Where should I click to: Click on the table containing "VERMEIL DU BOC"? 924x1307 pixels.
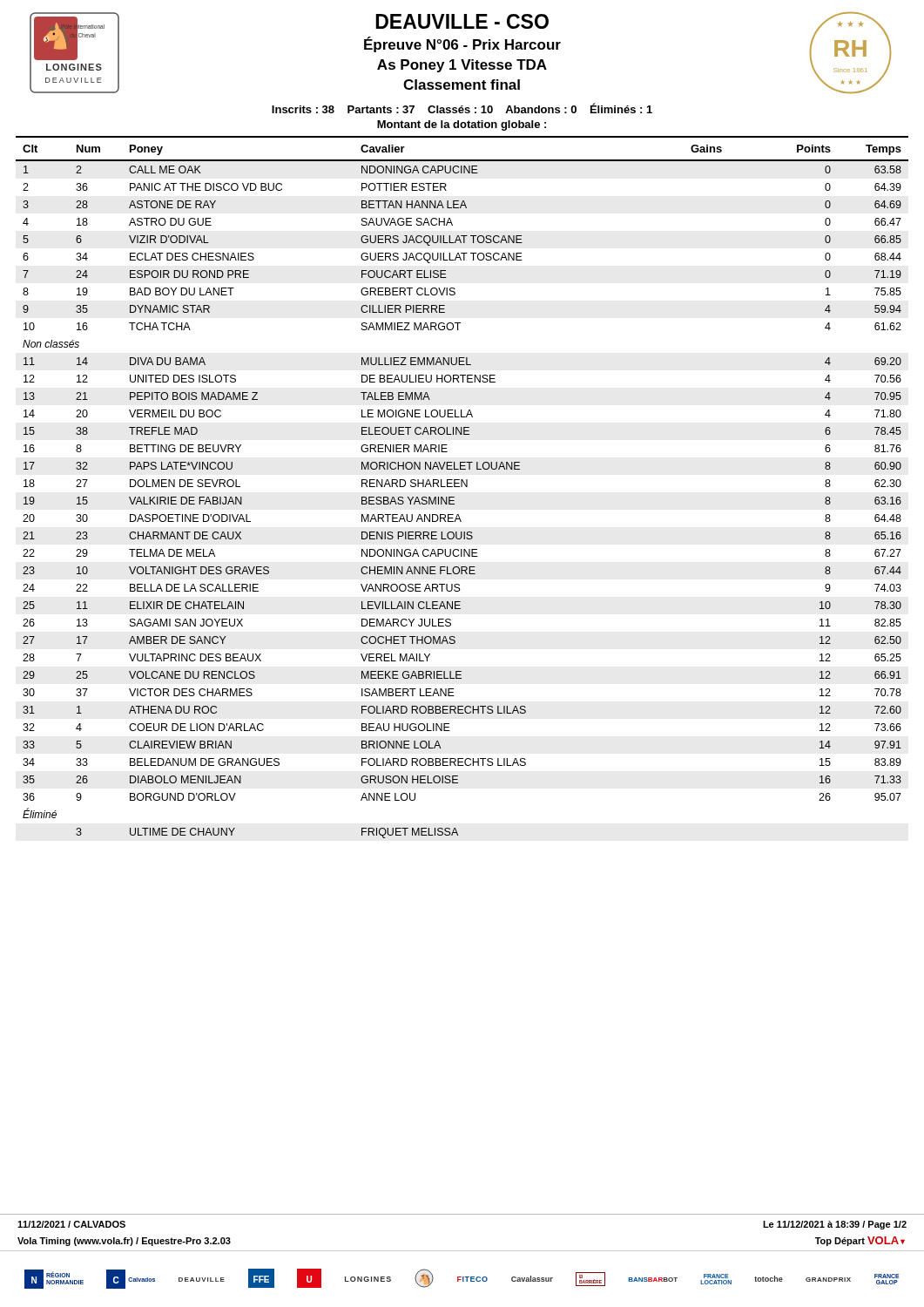point(462,488)
